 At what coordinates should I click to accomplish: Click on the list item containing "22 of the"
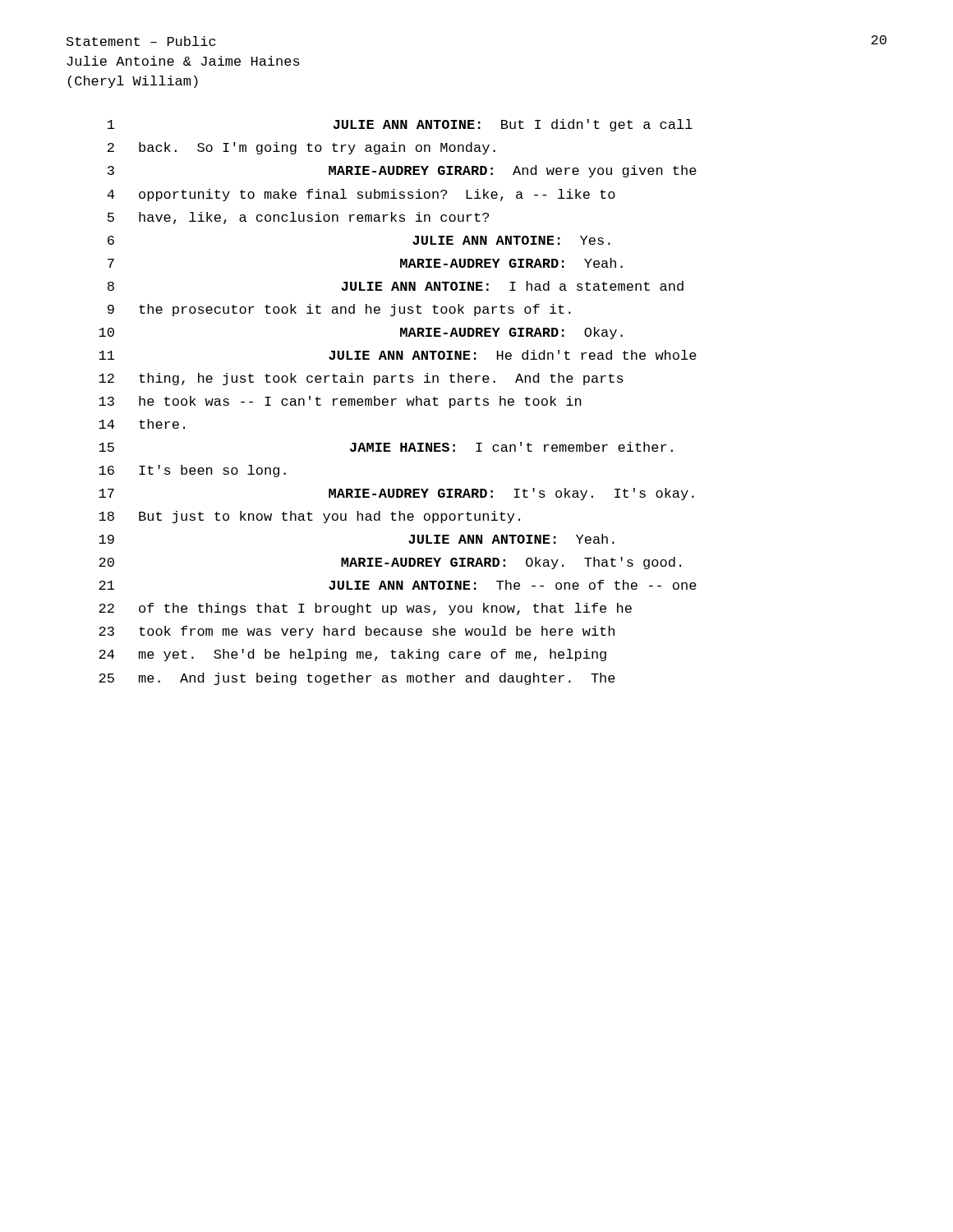[476, 610]
